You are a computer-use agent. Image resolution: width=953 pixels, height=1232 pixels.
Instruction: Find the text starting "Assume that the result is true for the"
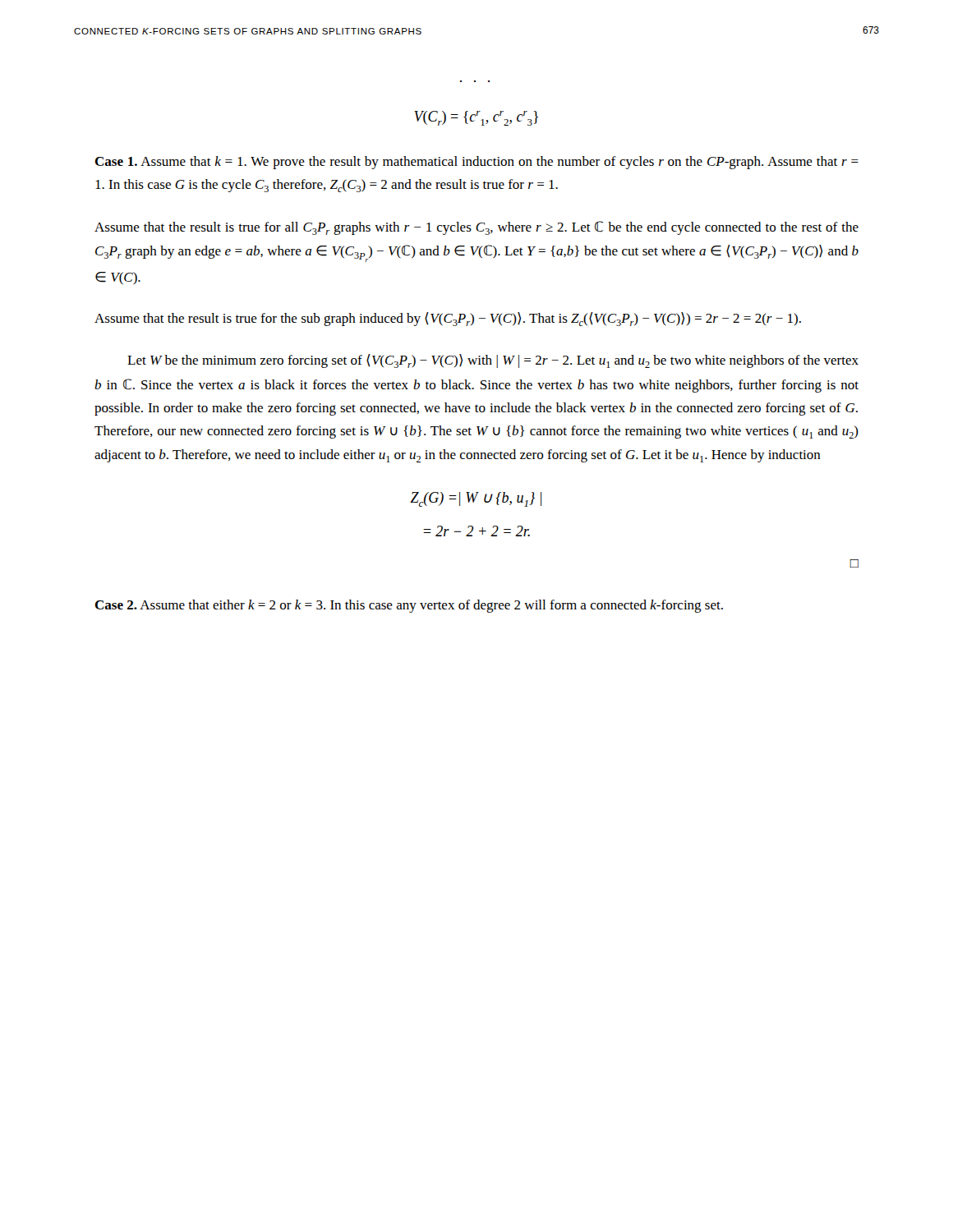coord(448,319)
